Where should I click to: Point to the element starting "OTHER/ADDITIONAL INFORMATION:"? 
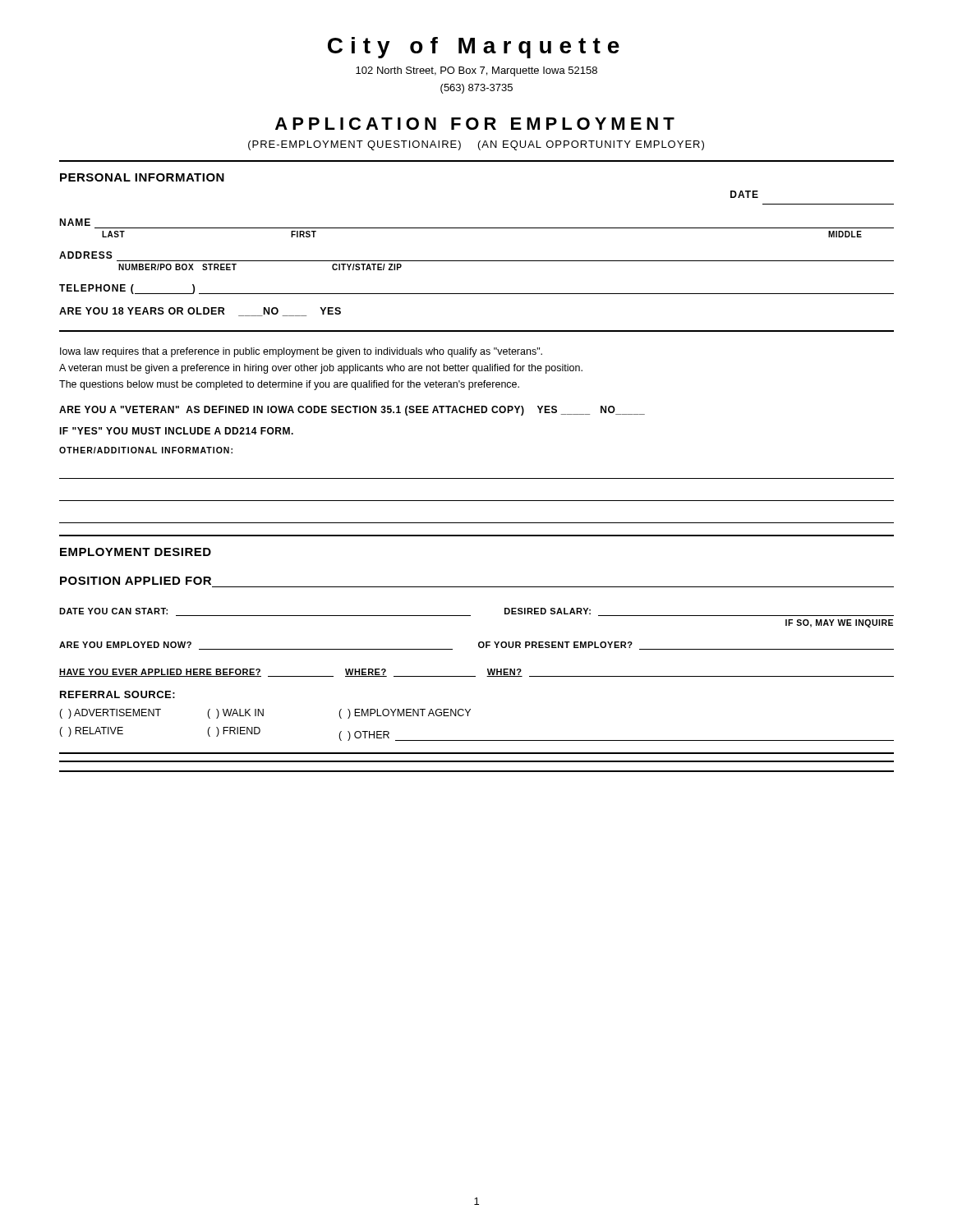pos(147,450)
